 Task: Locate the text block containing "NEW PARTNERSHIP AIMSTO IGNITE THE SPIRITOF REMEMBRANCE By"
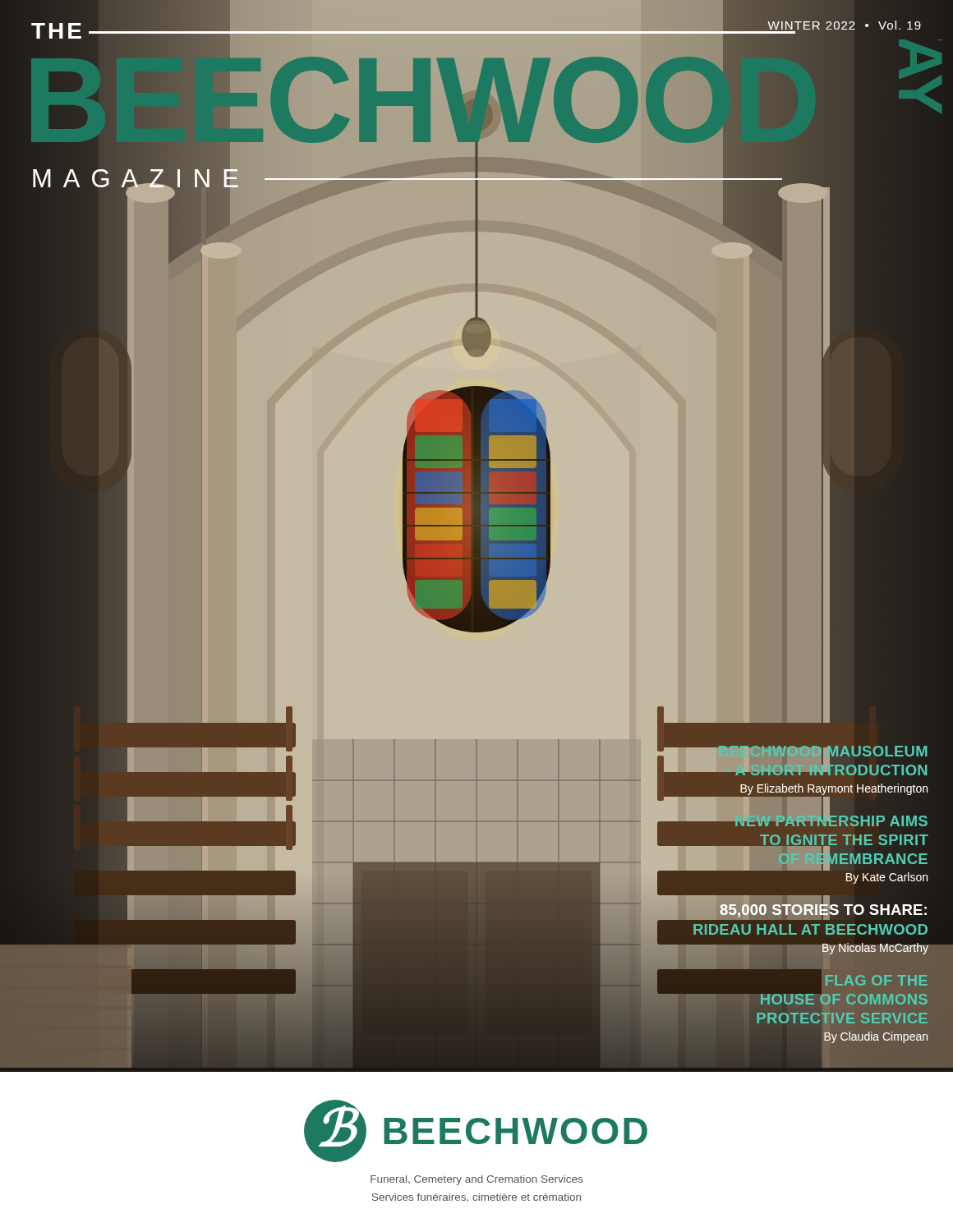752,848
